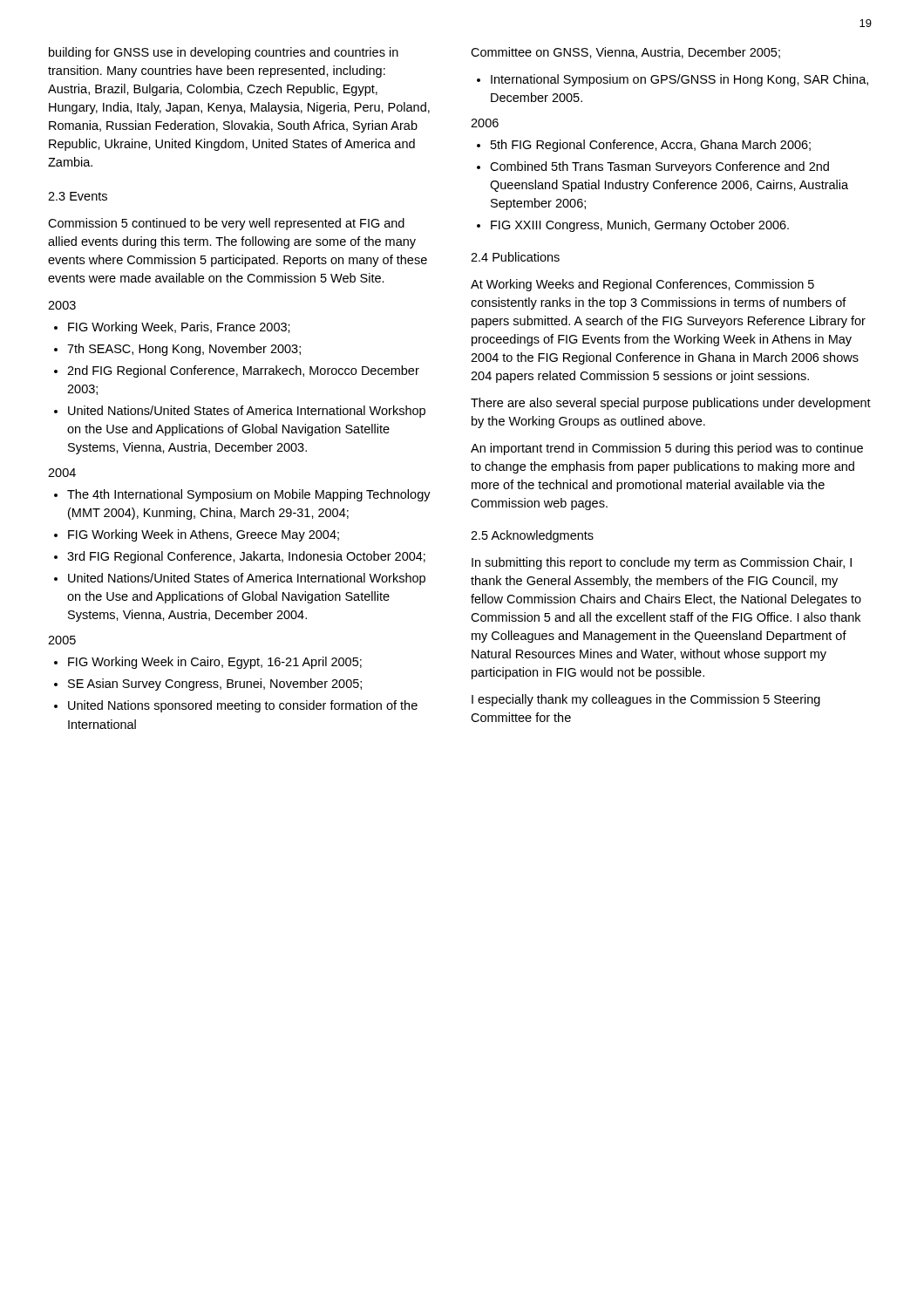Select the element starting "The 4th International Symposium on"
This screenshot has height=1308, width=924.
[x=249, y=504]
